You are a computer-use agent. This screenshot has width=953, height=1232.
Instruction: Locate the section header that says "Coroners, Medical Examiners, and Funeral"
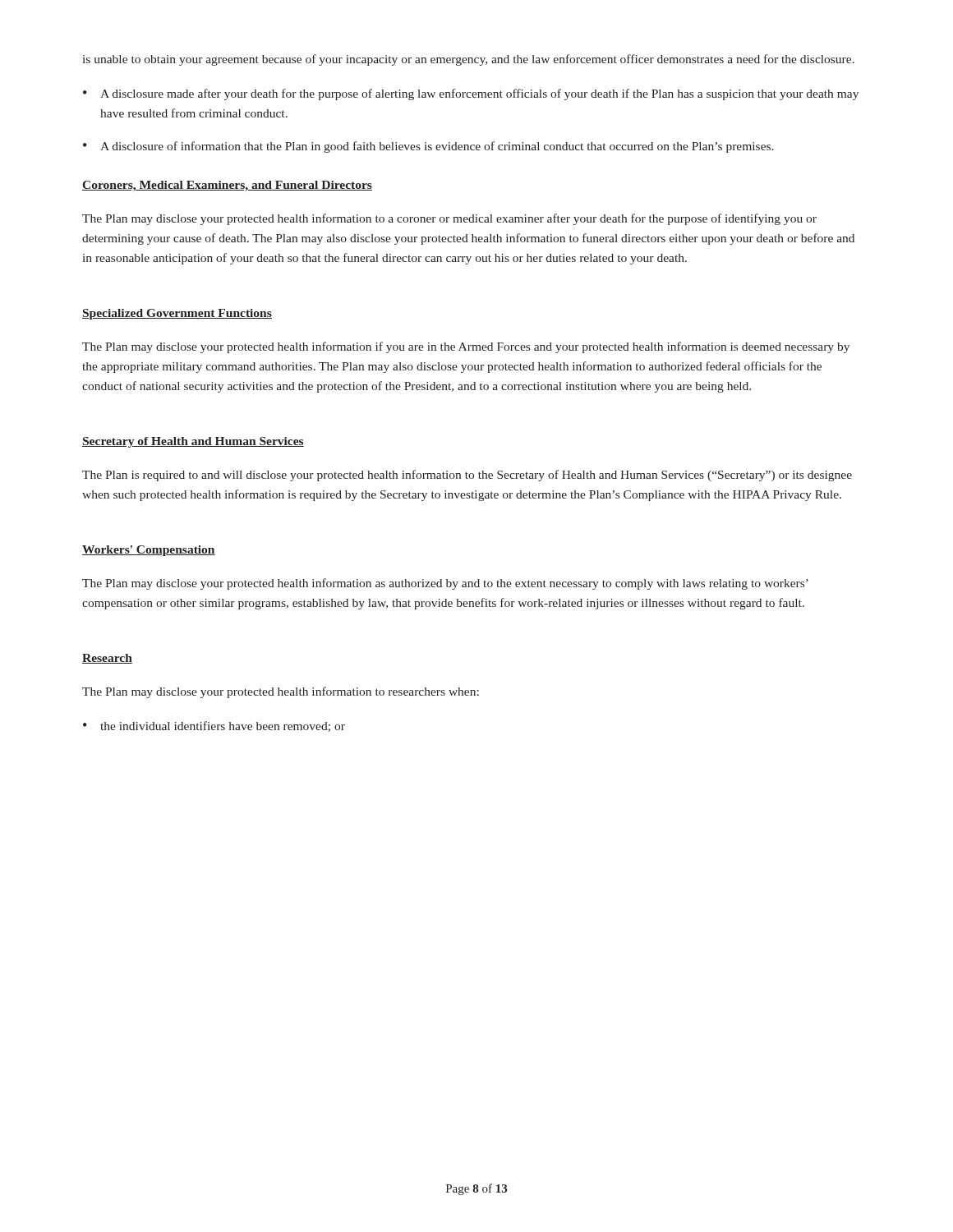point(227,184)
